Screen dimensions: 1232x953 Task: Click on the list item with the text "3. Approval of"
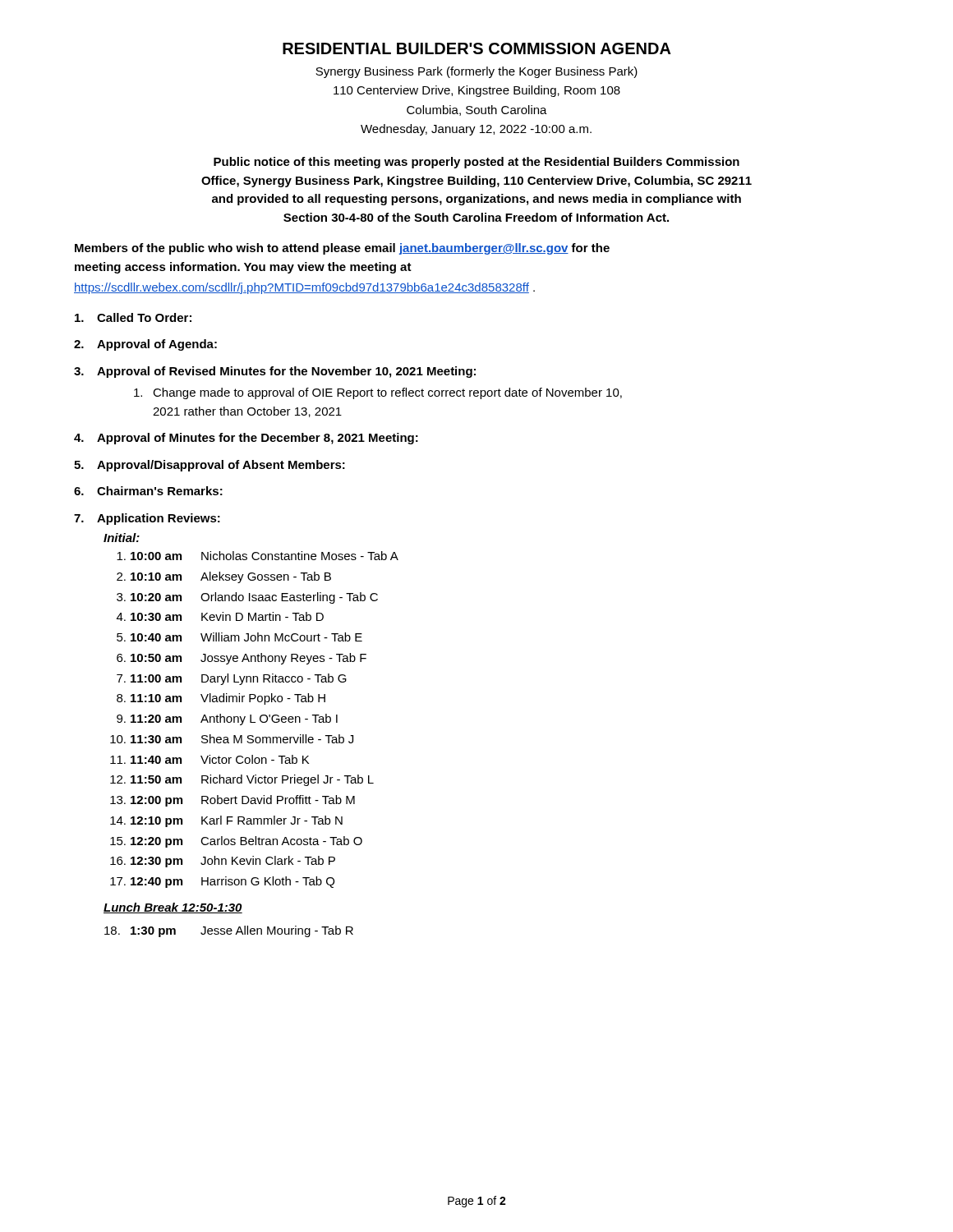coord(275,371)
